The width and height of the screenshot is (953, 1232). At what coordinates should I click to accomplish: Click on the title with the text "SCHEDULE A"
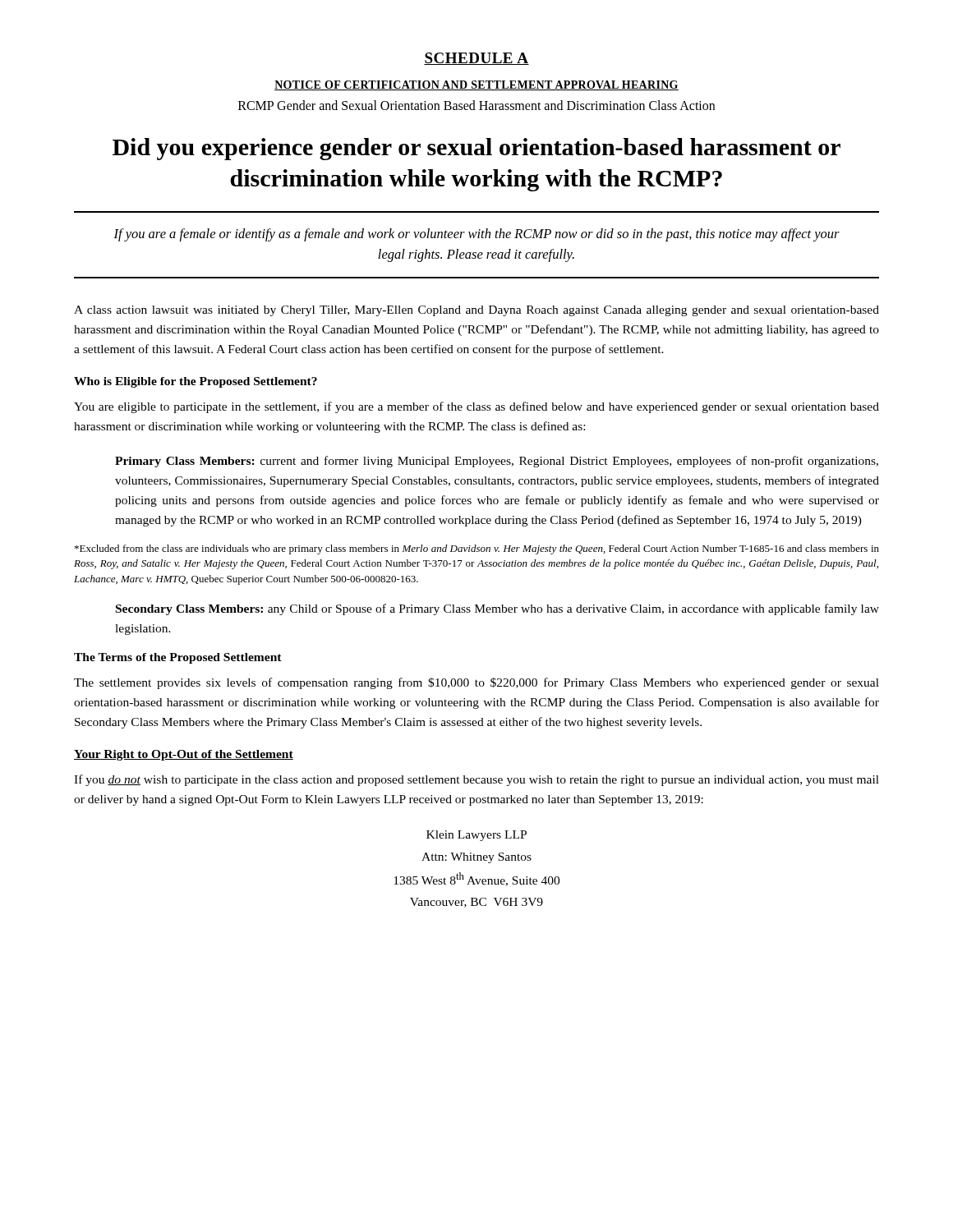[476, 58]
